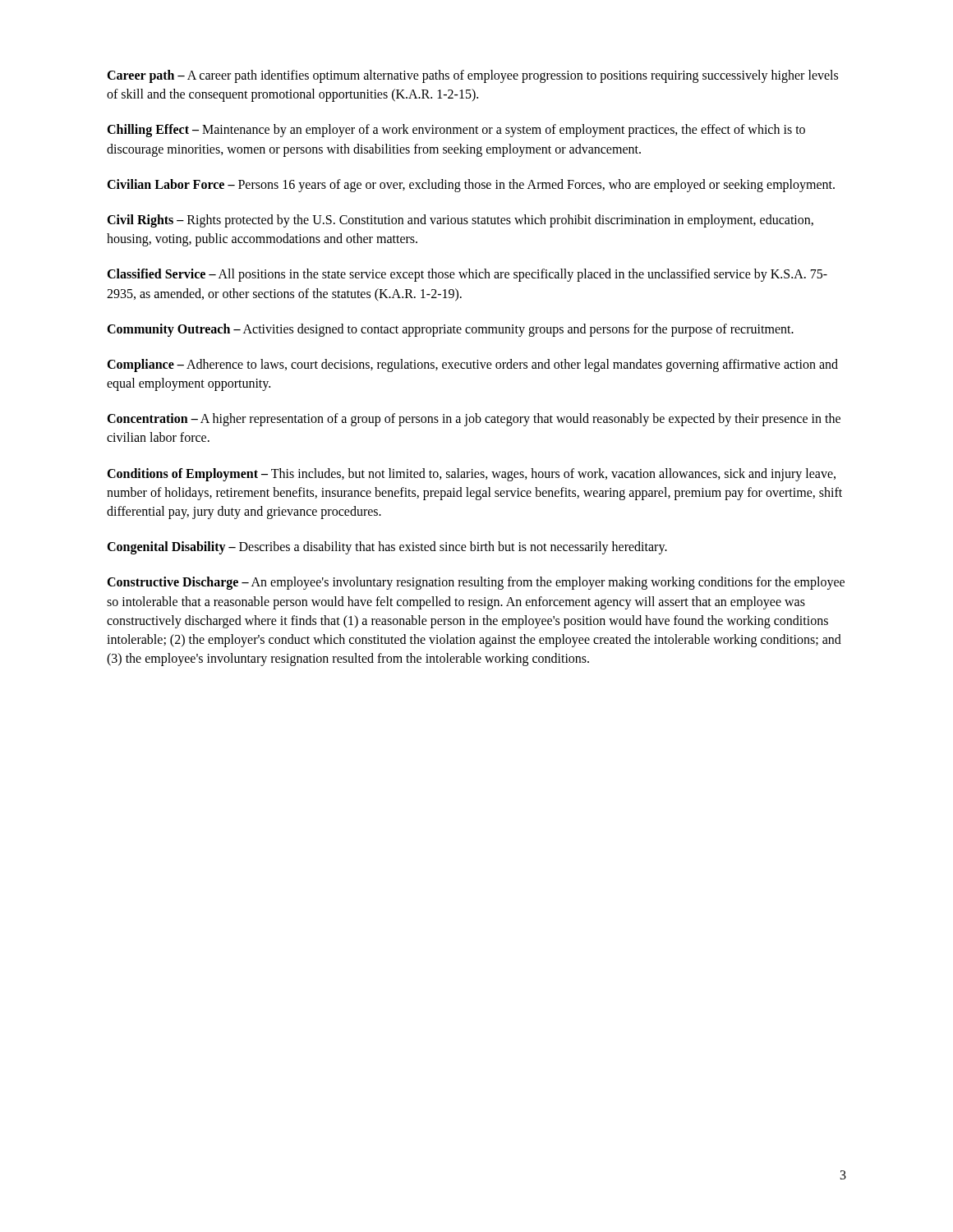Screen dimensions: 1232x953
Task: Locate the text starting "Civil Rights – Rights protected by the"
Action: pos(476,229)
